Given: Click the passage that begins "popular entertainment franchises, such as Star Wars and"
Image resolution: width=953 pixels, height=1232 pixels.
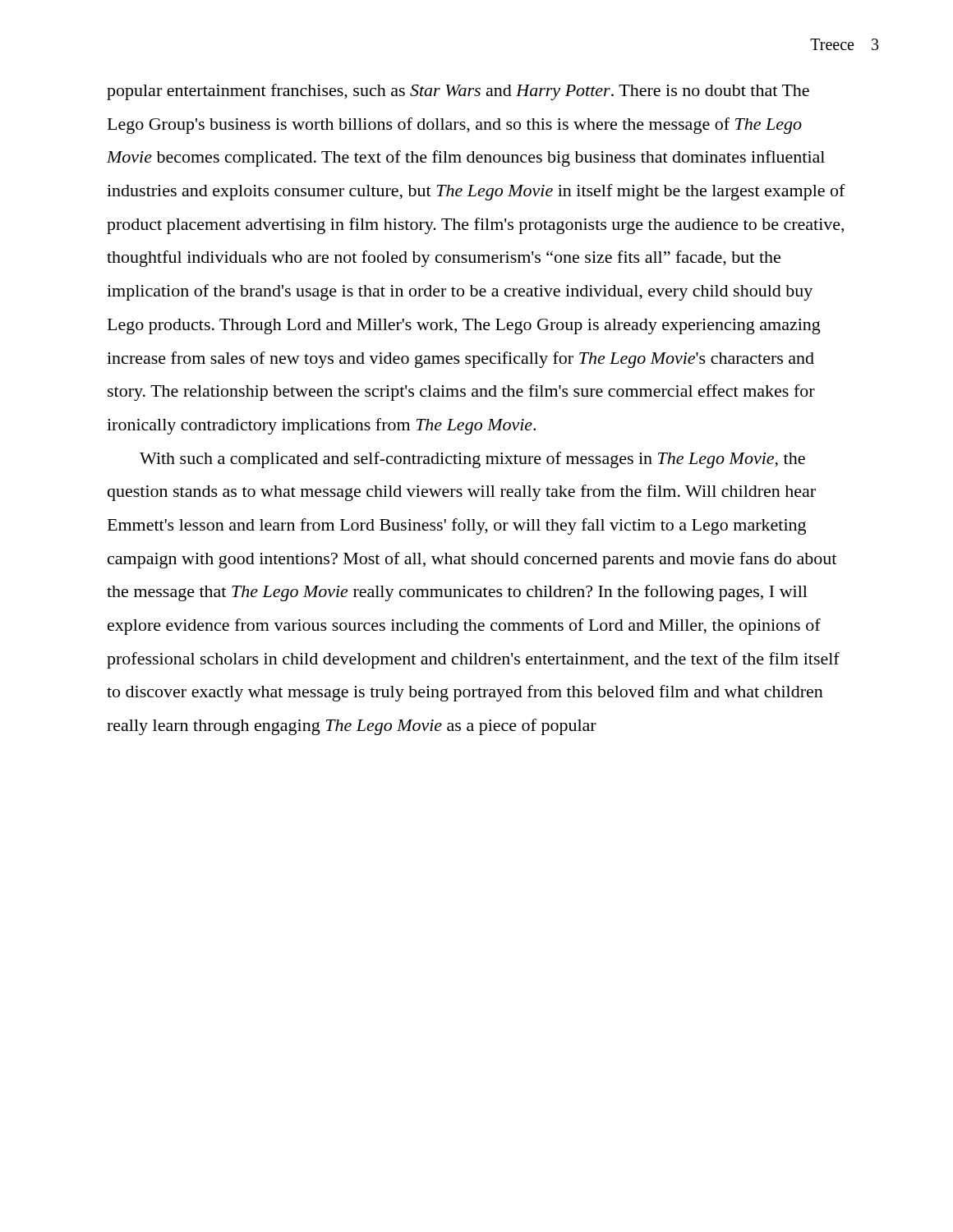Looking at the screenshot, I should coord(476,257).
